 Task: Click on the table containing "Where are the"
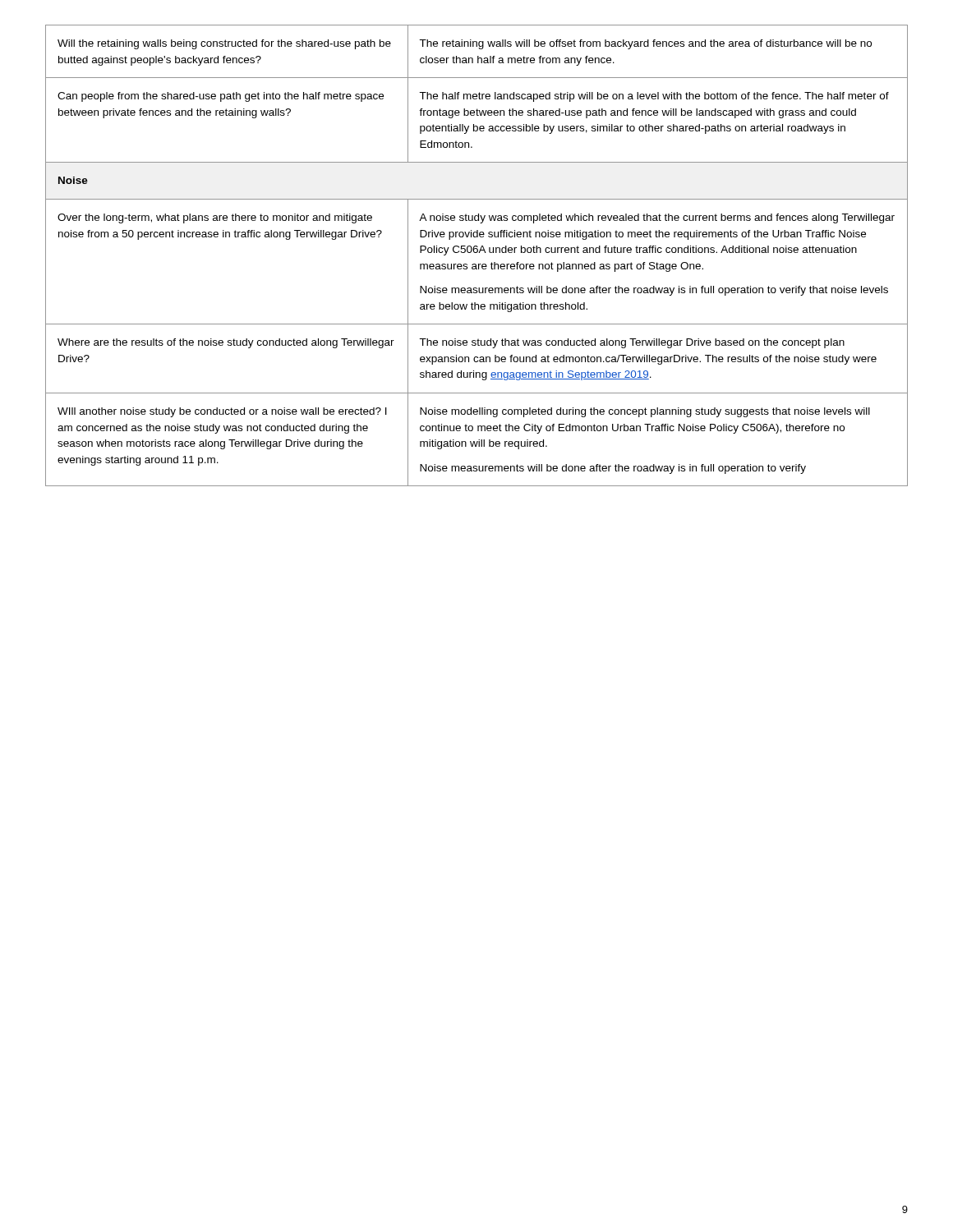pyautogui.click(x=476, y=256)
